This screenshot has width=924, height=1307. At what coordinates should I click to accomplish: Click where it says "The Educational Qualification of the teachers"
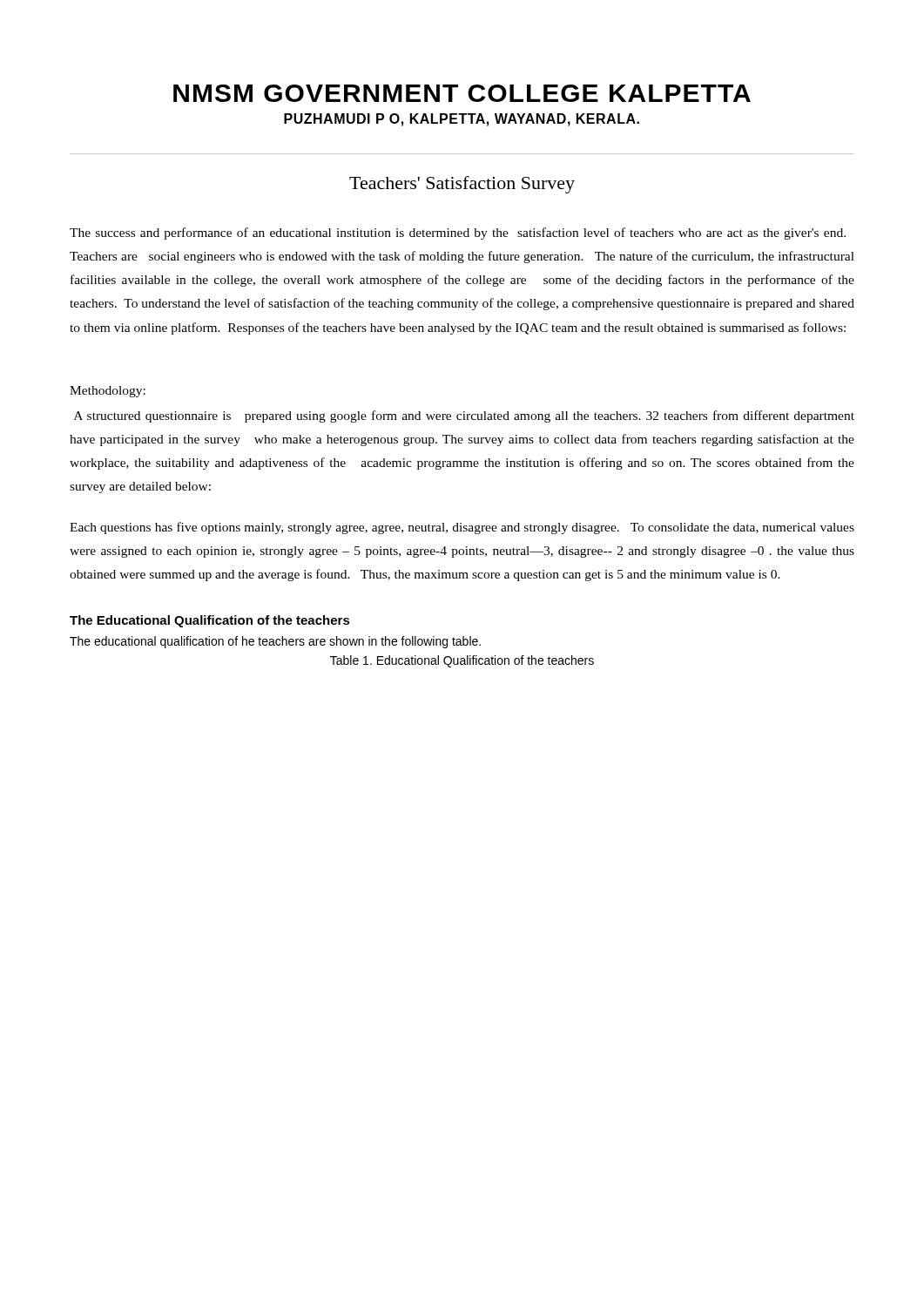pos(210,620)
